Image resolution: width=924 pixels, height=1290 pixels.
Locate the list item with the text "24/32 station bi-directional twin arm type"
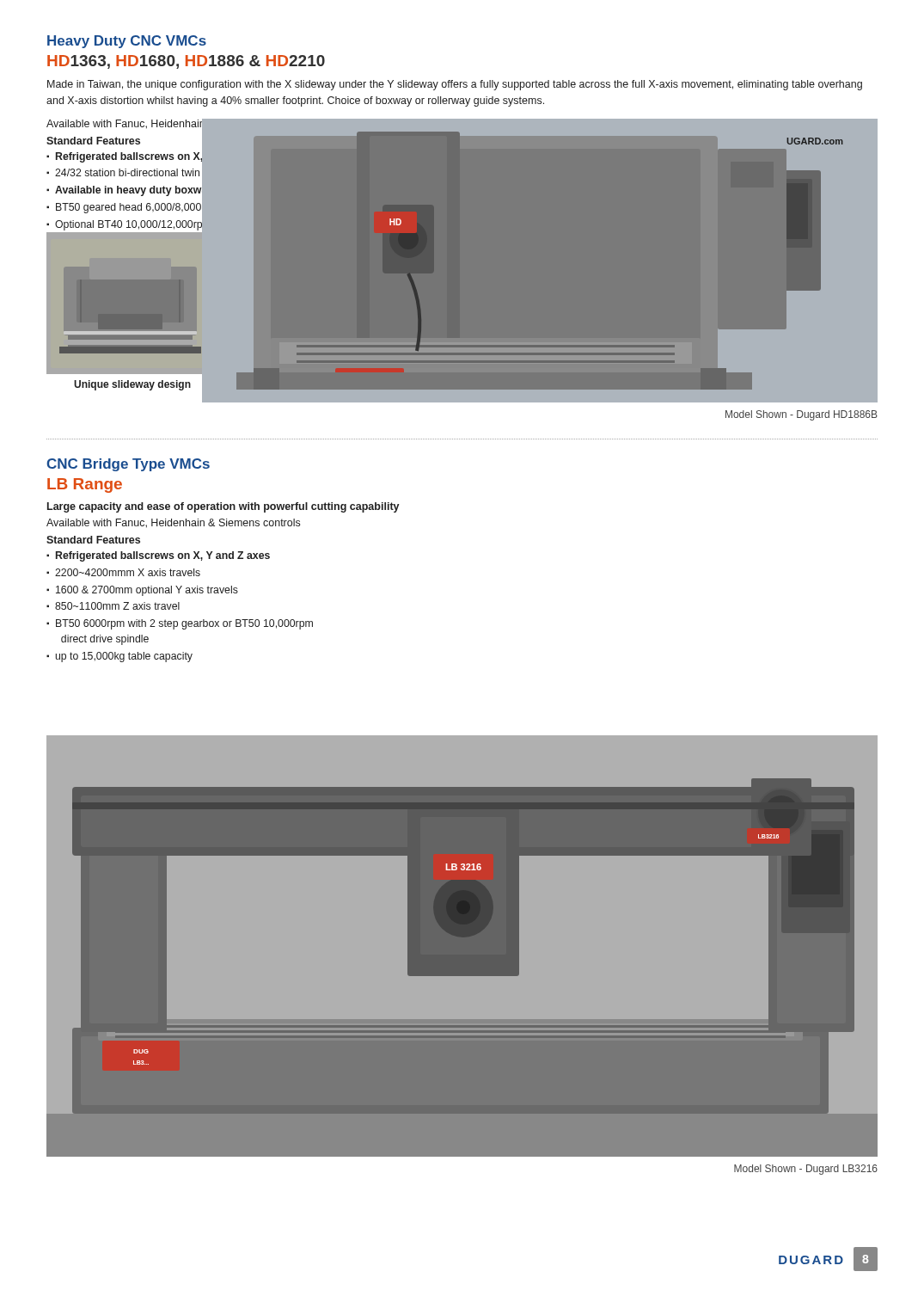[180, 173]
